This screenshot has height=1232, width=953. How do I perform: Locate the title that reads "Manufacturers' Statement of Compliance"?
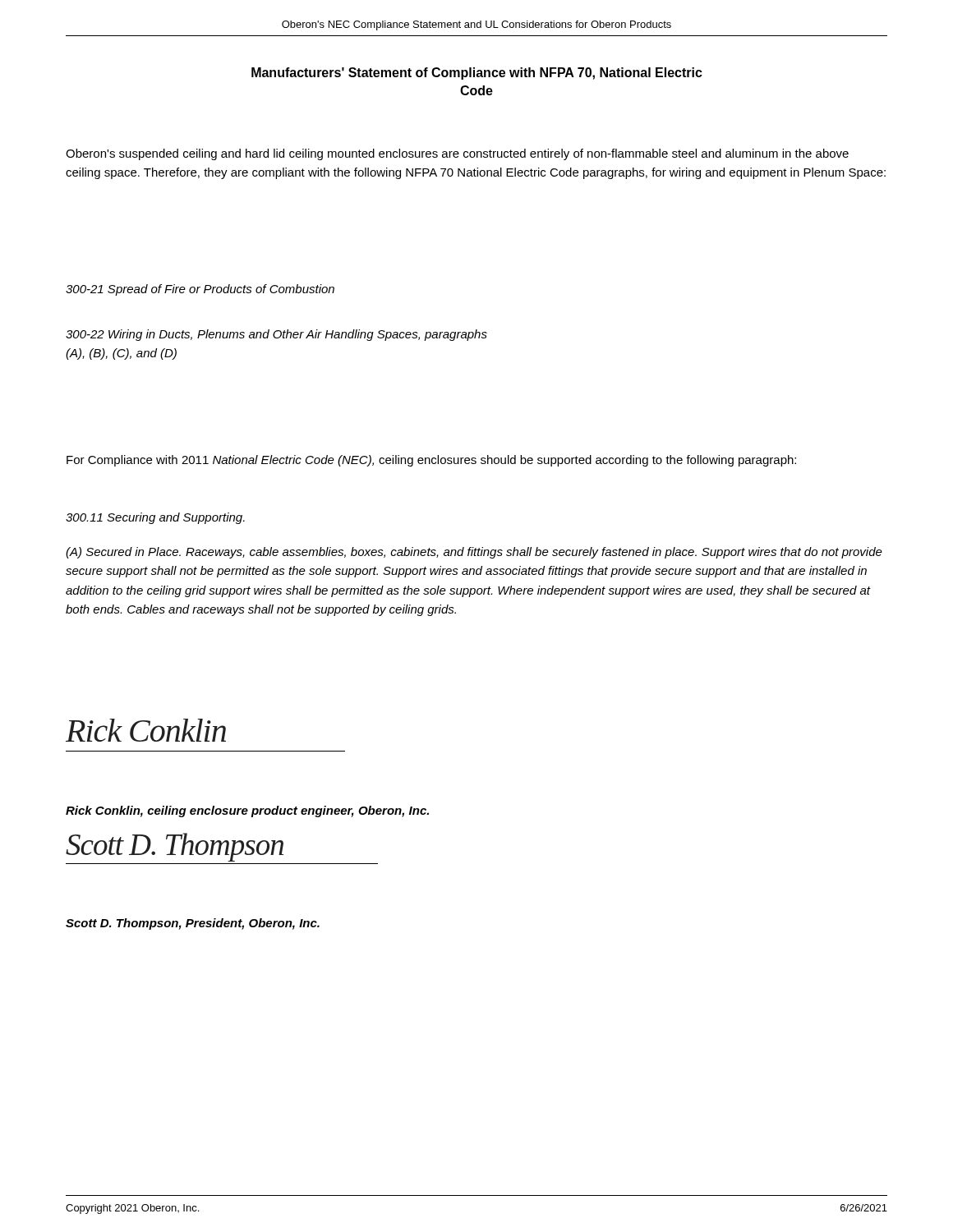[476, 82]
